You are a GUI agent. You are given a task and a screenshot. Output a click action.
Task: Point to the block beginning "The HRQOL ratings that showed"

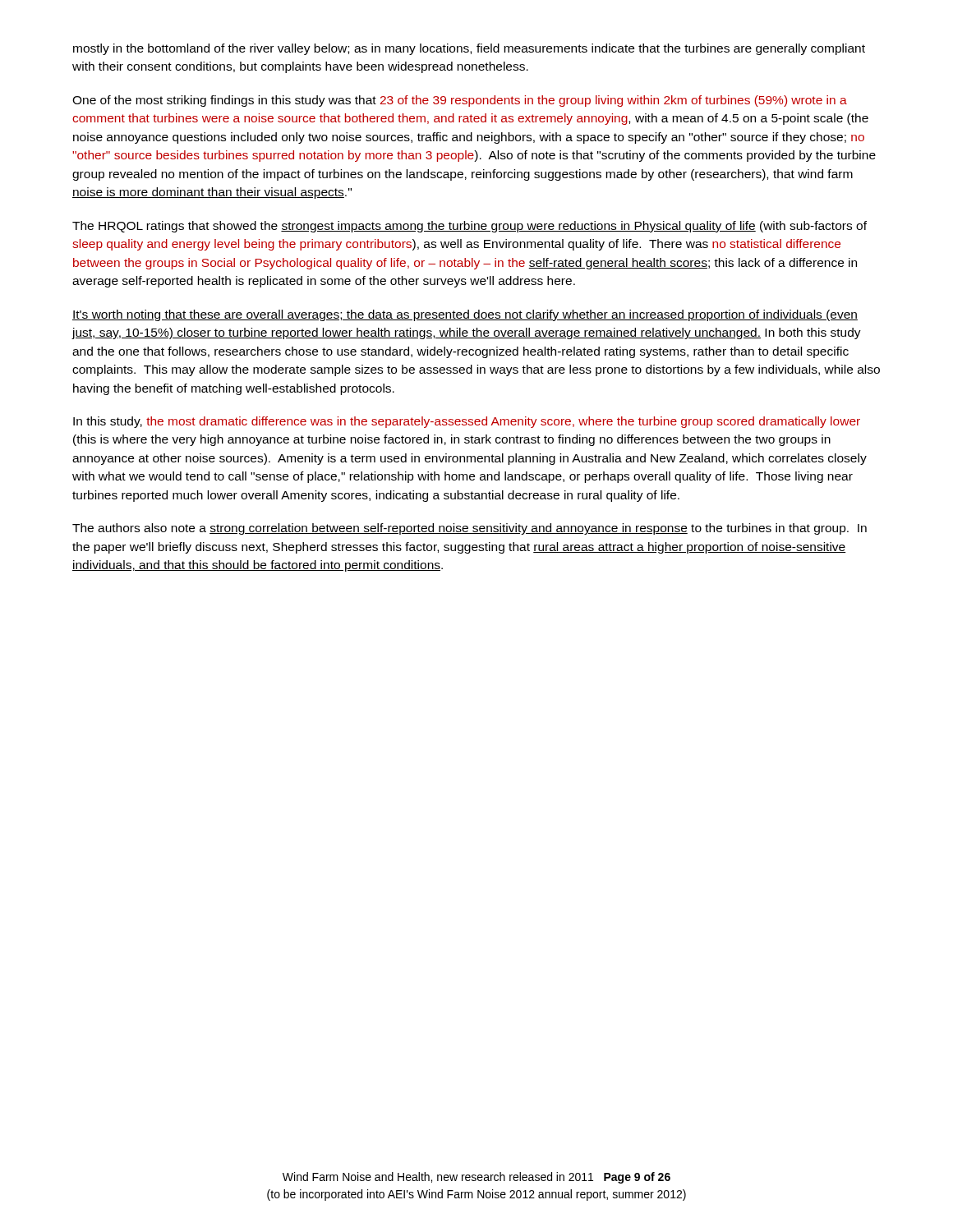pyautogui.click(x=469, y=253)
